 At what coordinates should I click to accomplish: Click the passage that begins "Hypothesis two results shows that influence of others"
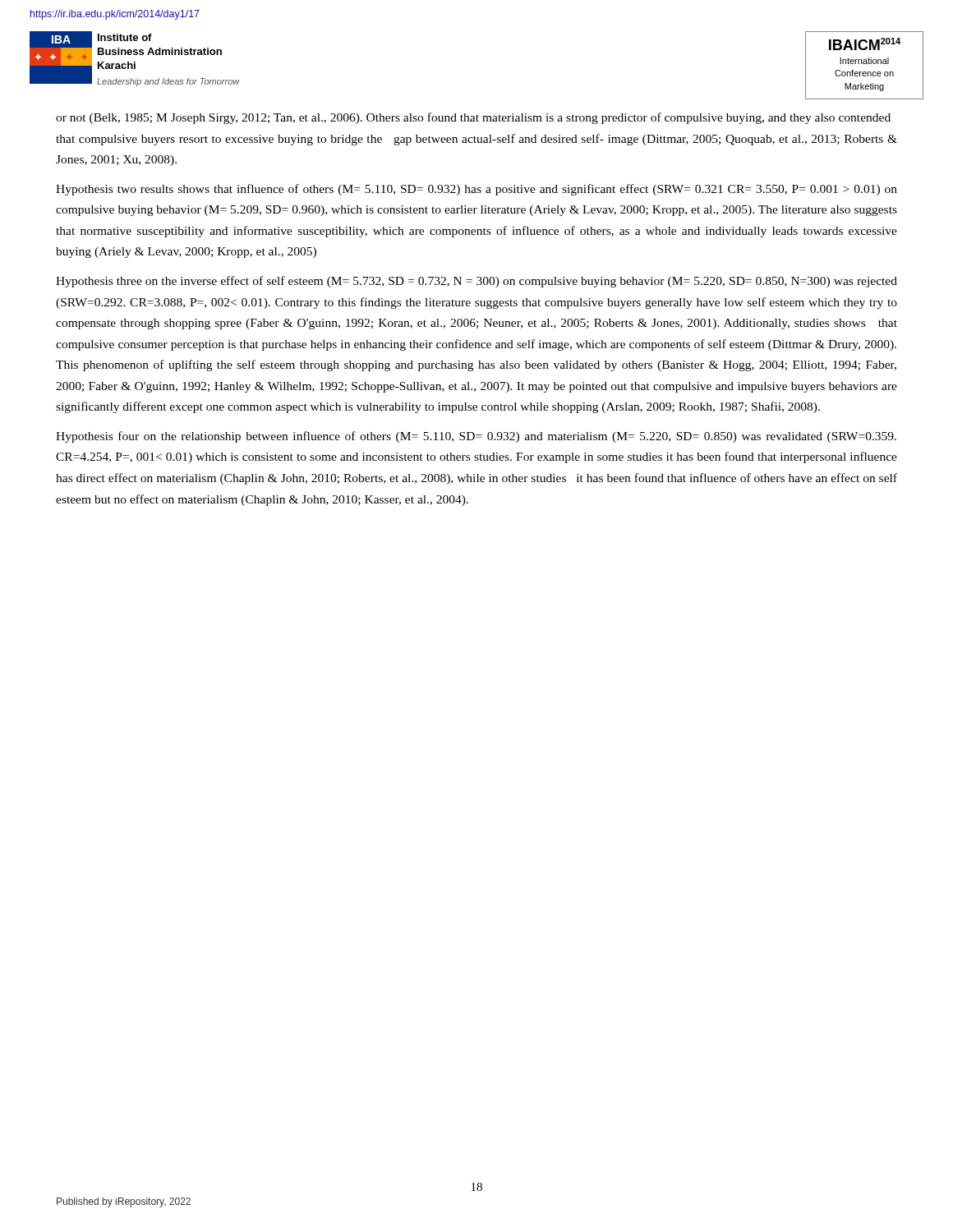click(476, 220)
